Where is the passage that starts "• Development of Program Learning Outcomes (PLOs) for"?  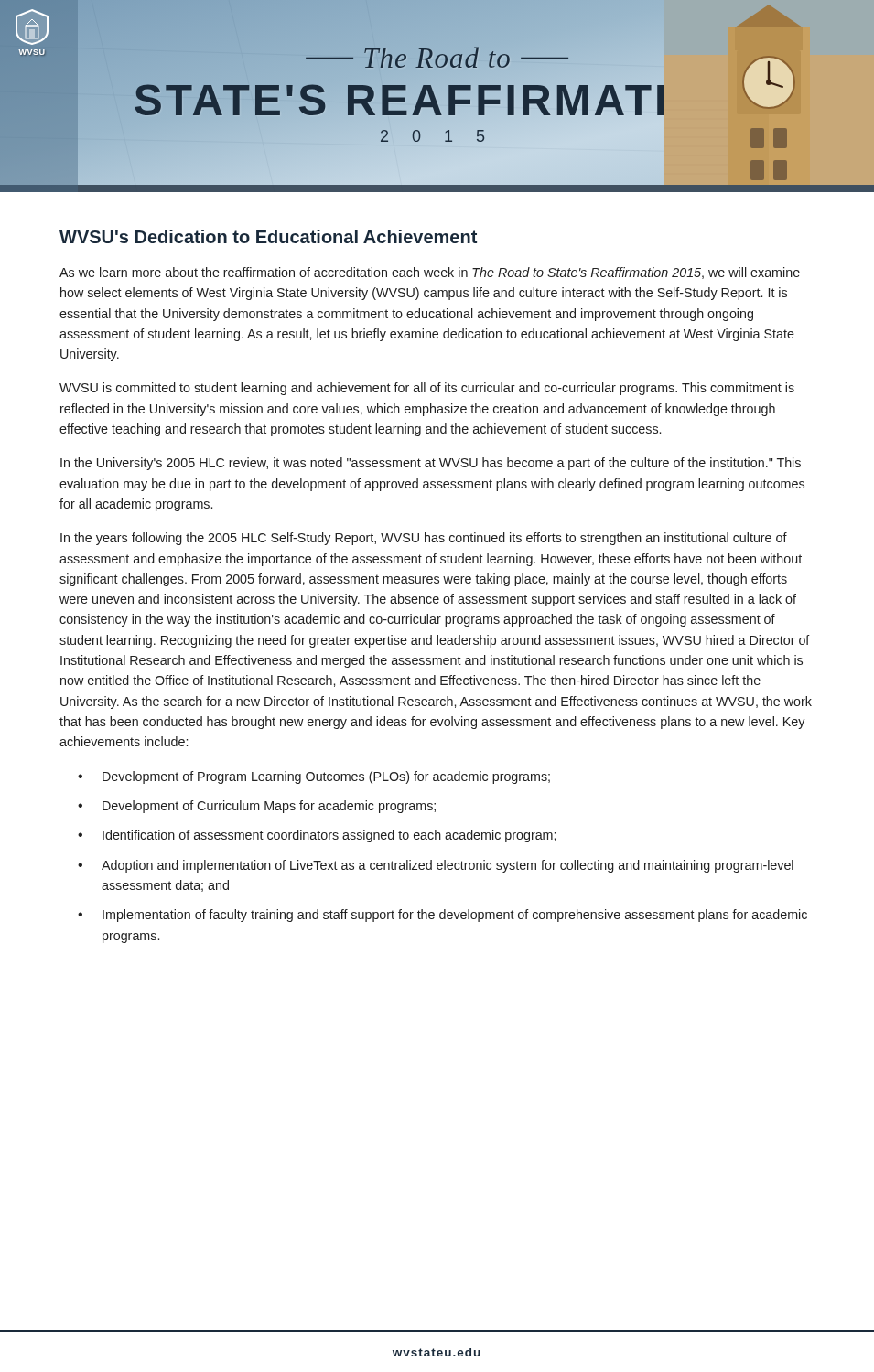(314, 776)
